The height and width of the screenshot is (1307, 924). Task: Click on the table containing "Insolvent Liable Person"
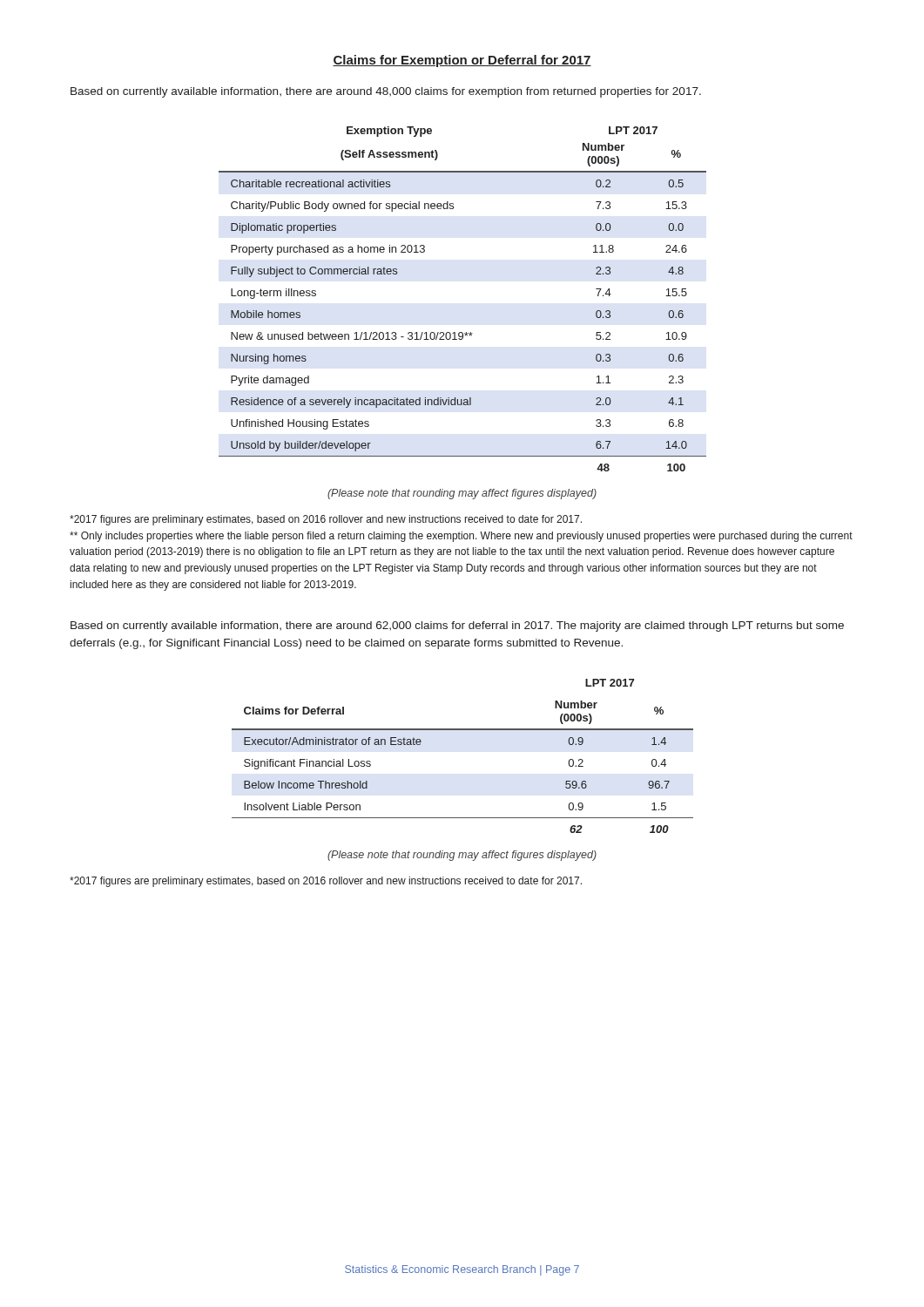coord(462,756)
